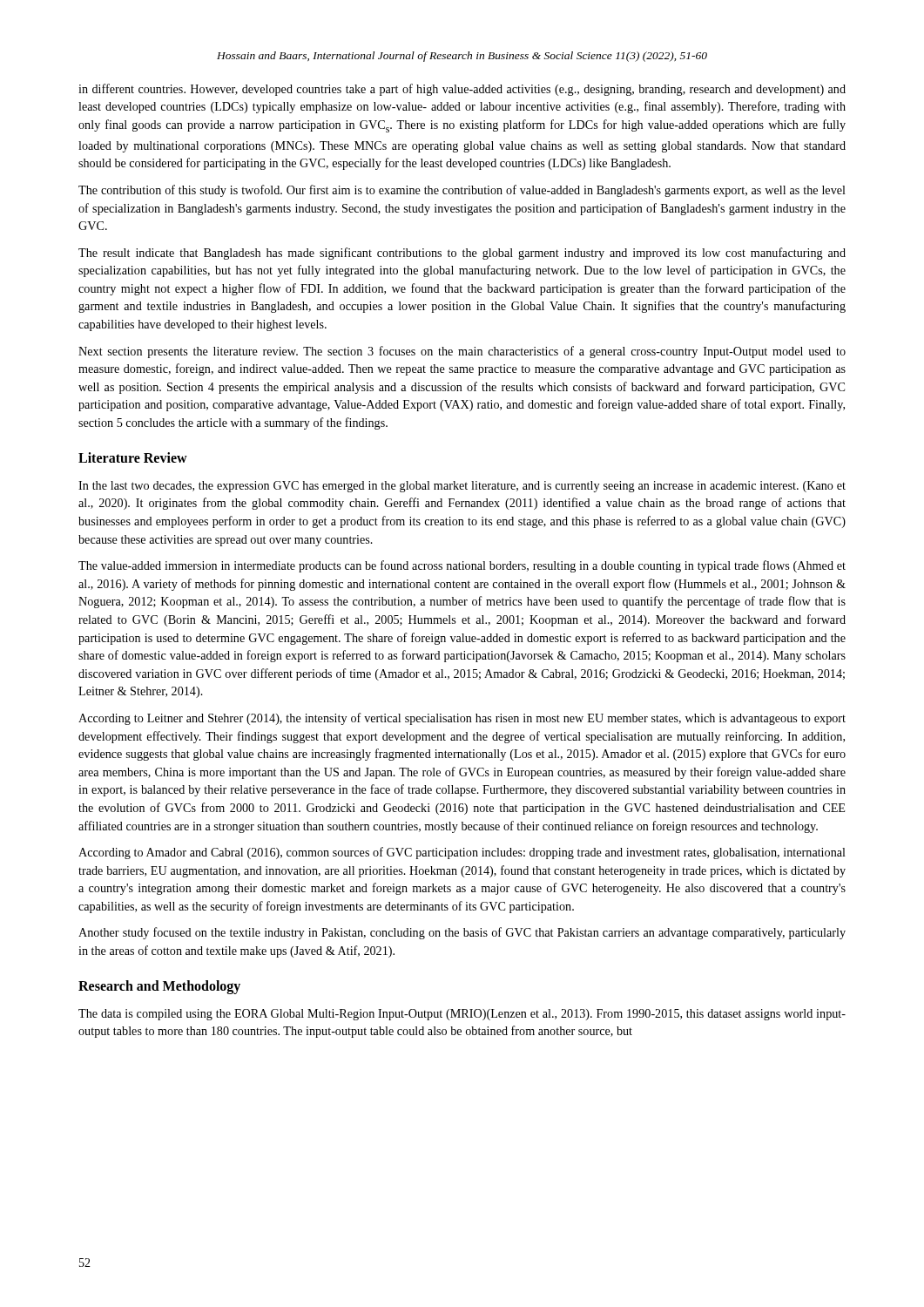The width and height of the screenshot is (924, 1307).
Task: Find the text block starting "In the last two decades, the expression"
Action: coord(462,512)
